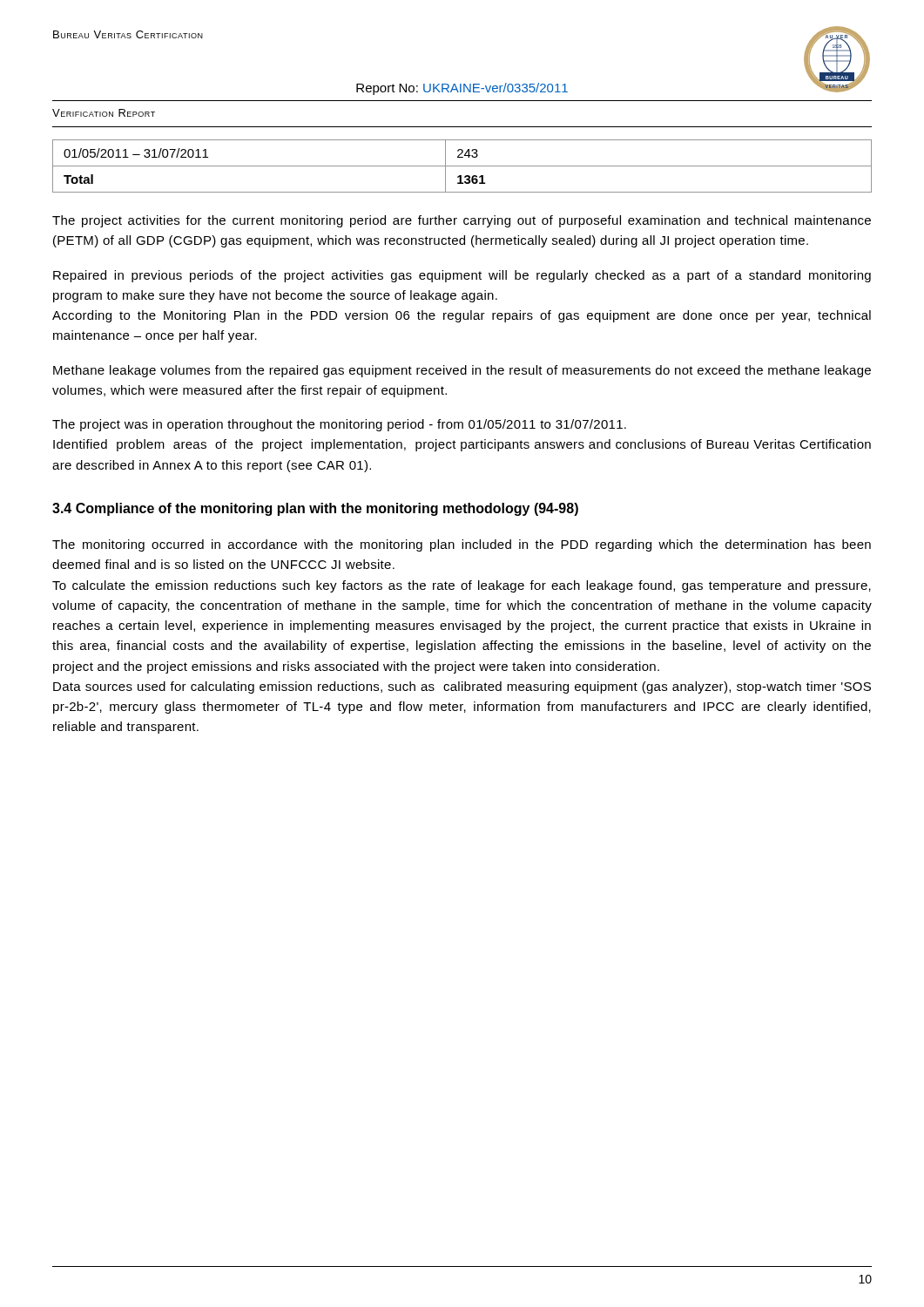
Task: Select the text starting "Repaired in previous periods of"
Action: tap(462, 305)
